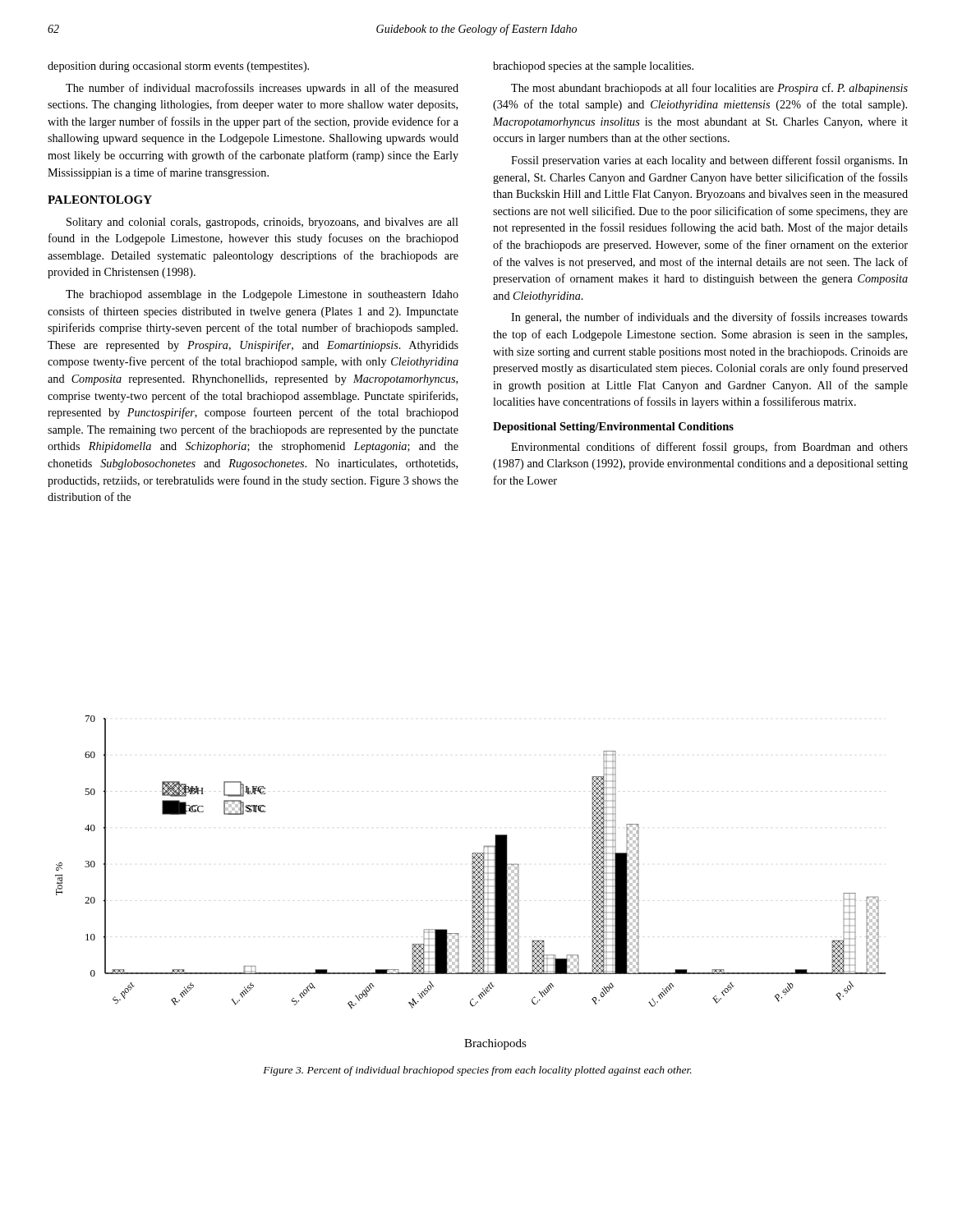953x1232 pixels.
Task: Click on the block starting "deposition during occasional storm events (tempestites). The number"
Action: pos(253,119)
